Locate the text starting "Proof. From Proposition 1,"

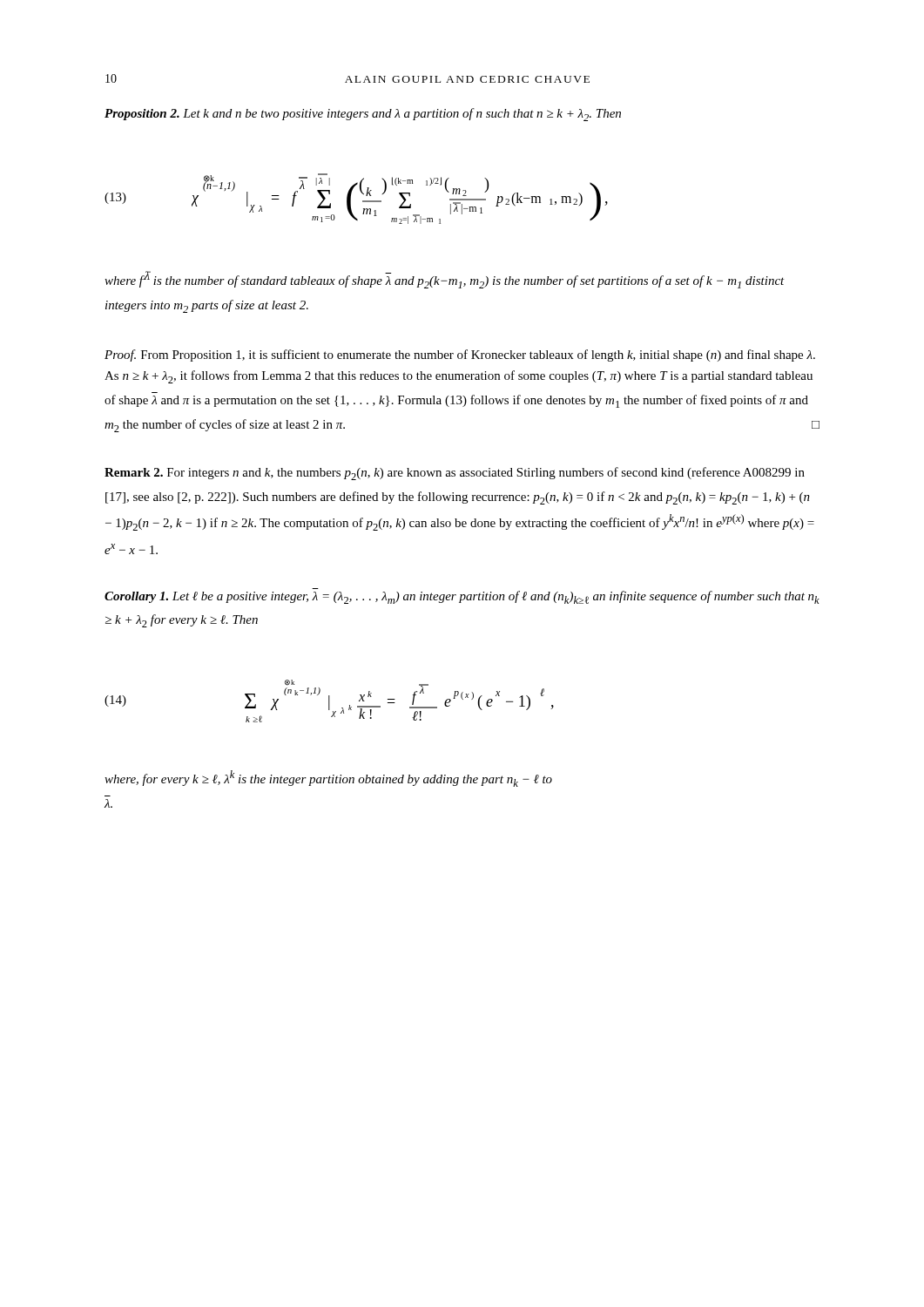(x=462, y=391)
